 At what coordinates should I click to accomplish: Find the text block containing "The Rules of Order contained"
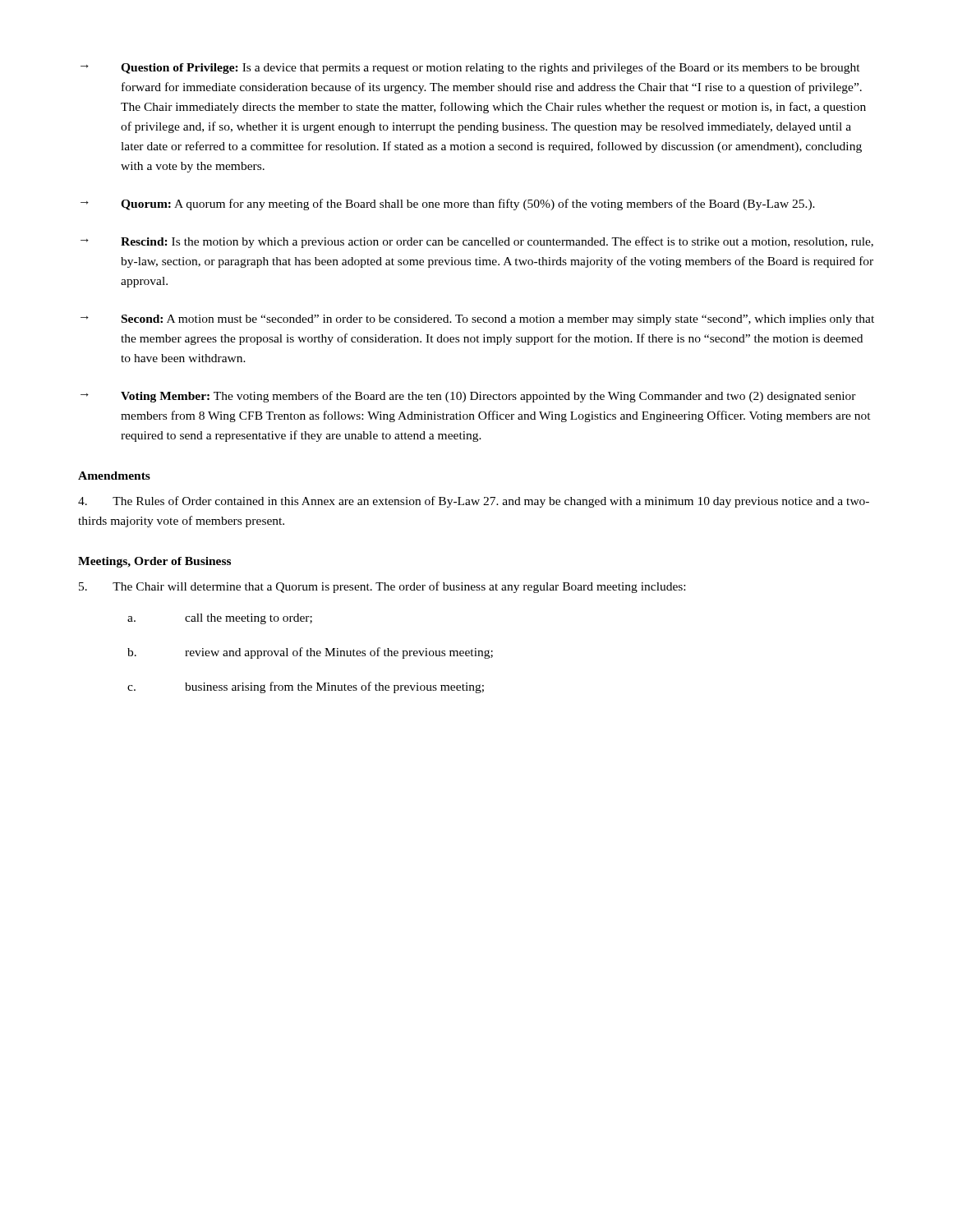(474, 511)
